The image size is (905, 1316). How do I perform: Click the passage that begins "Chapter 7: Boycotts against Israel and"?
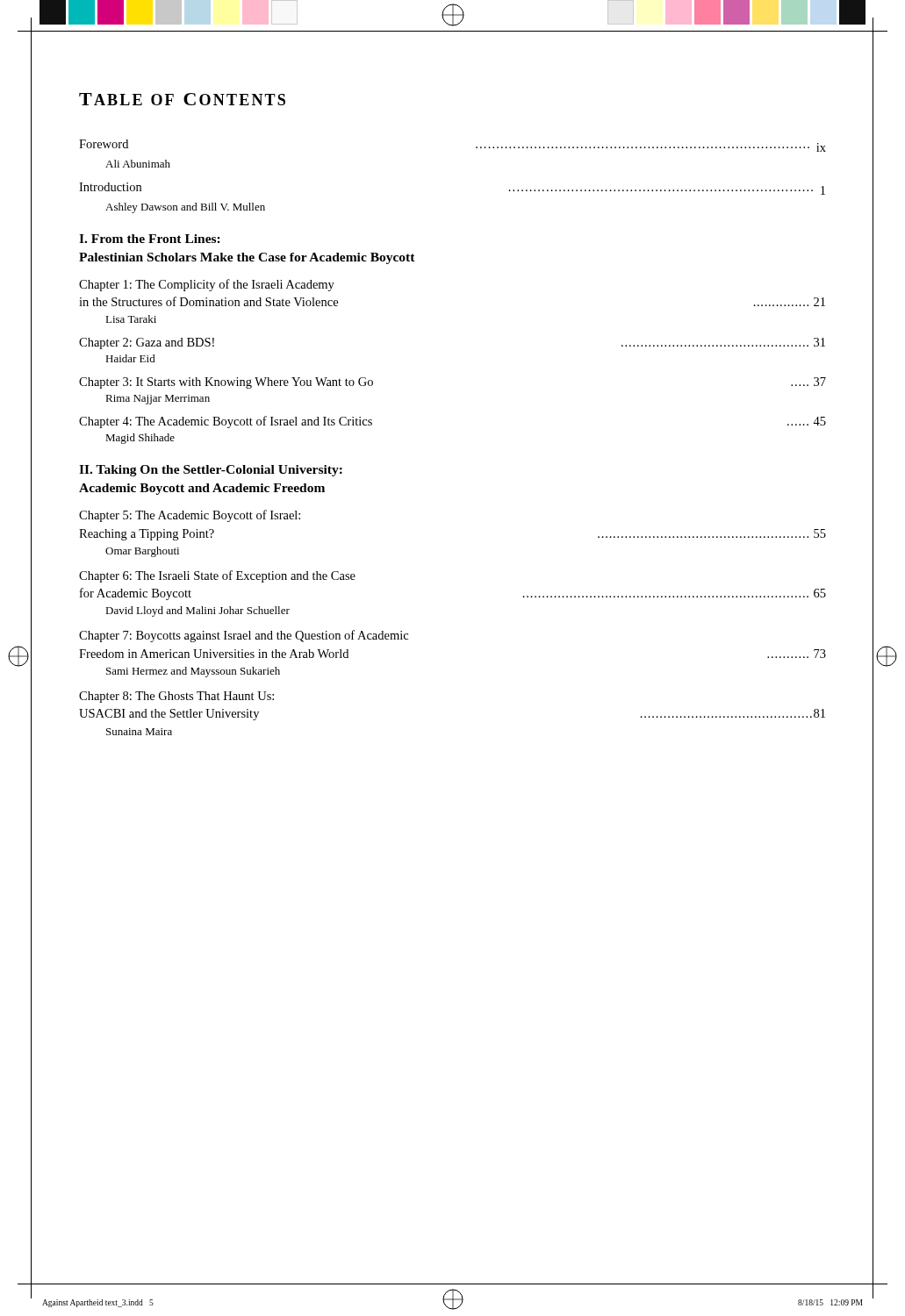point(244,636)
